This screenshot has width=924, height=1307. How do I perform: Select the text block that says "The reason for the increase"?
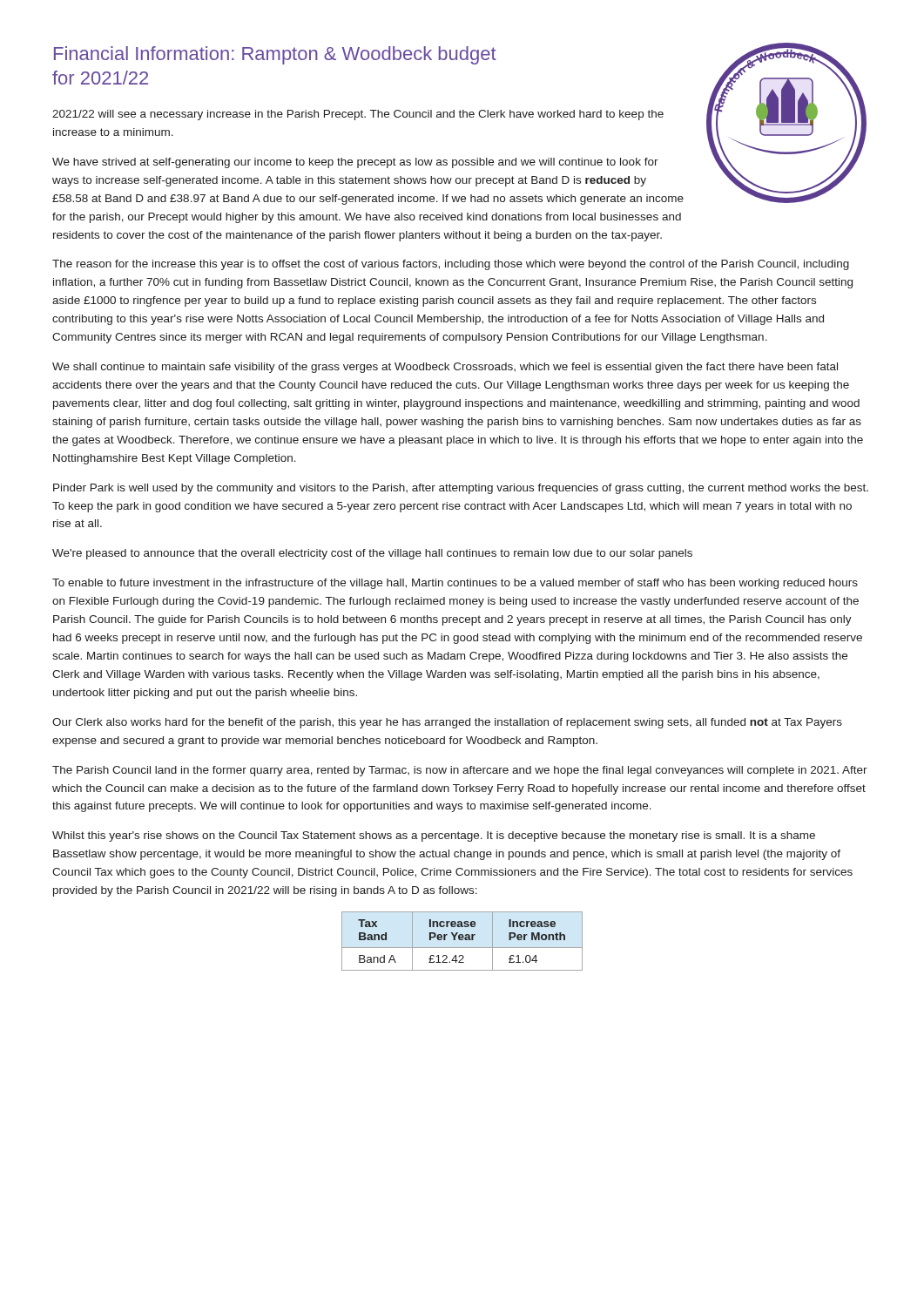453,300
